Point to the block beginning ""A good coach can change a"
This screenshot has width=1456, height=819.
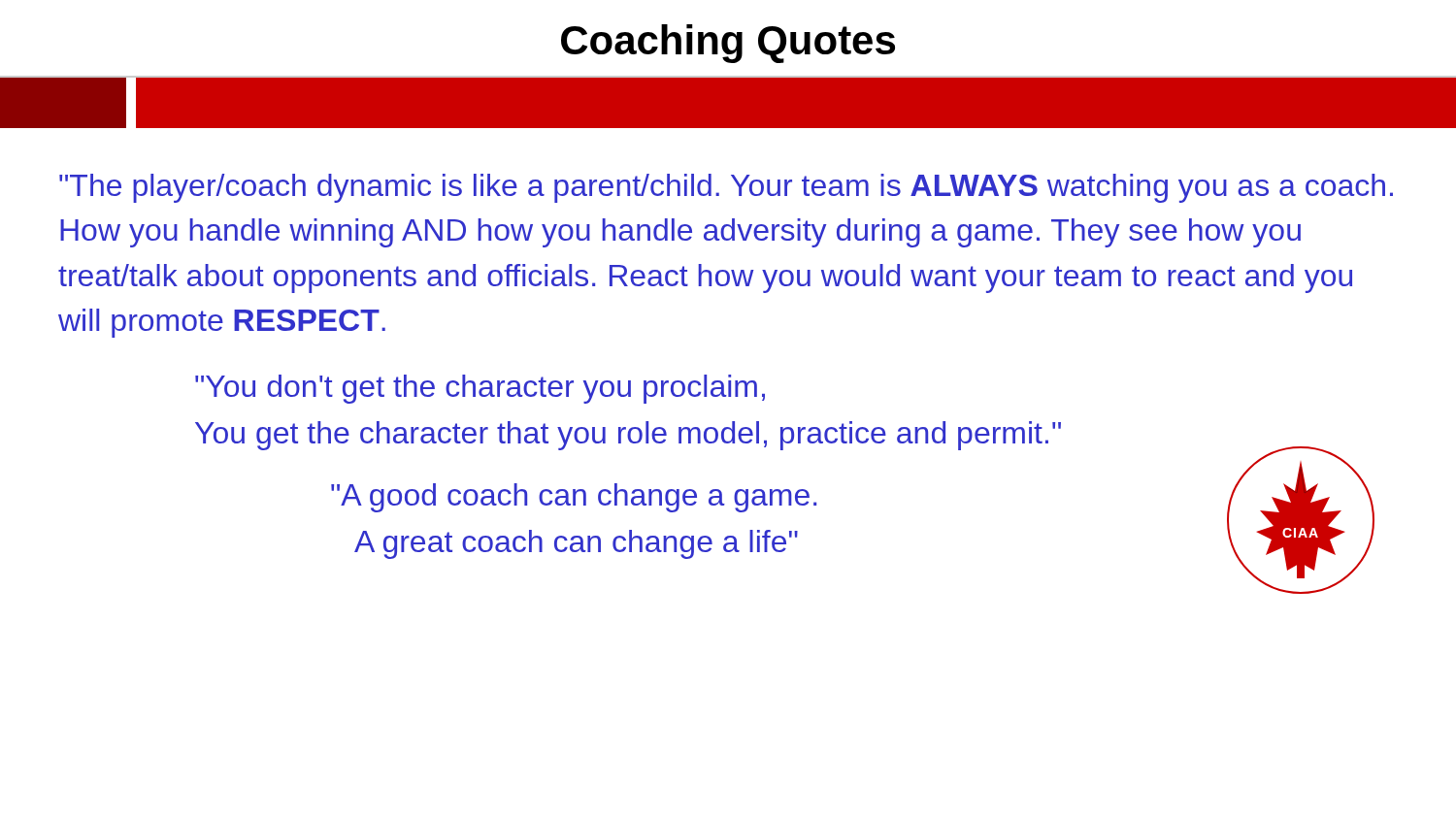tap(575, 518)
